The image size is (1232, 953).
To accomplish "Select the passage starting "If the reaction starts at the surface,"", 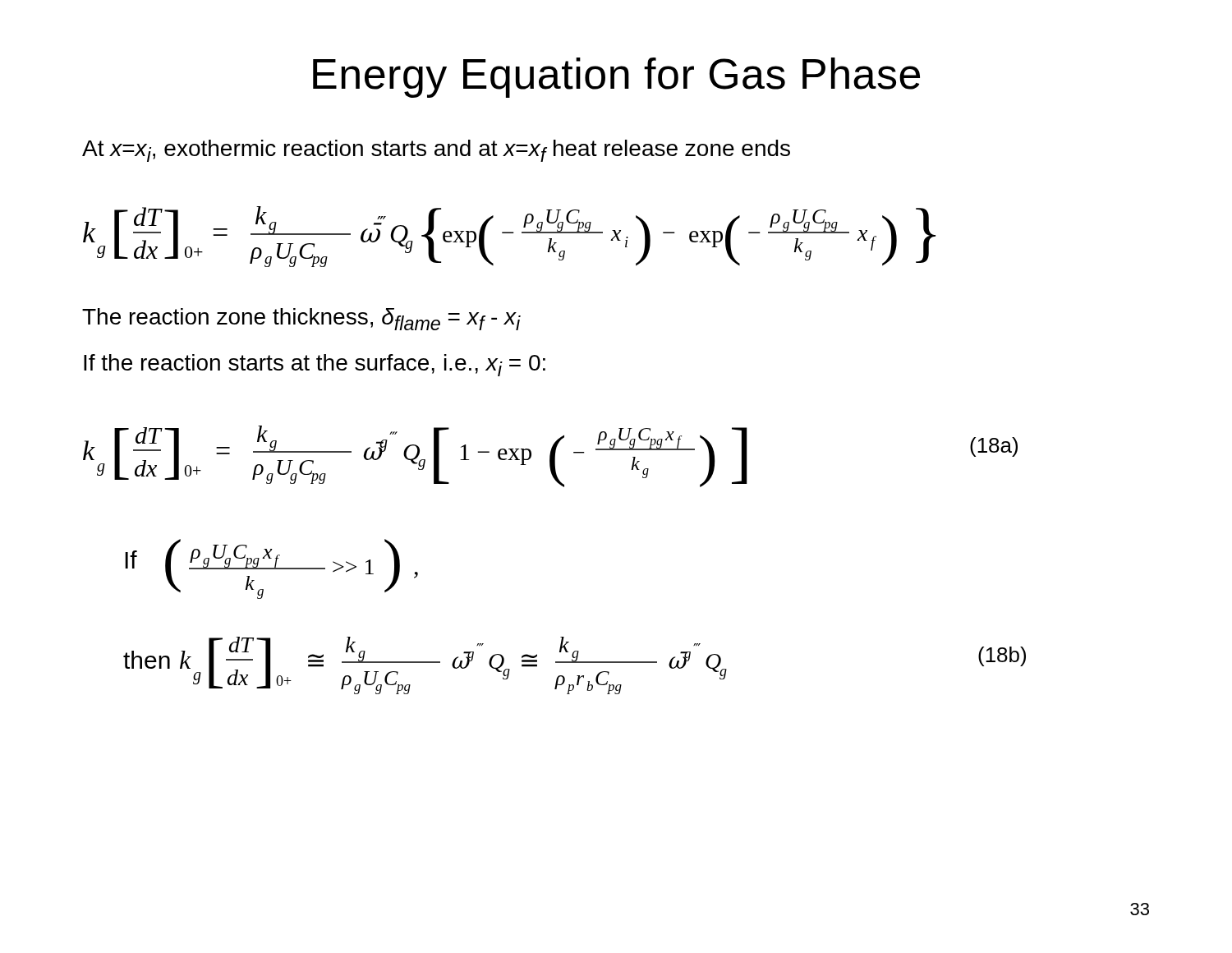I will point(315,365).
